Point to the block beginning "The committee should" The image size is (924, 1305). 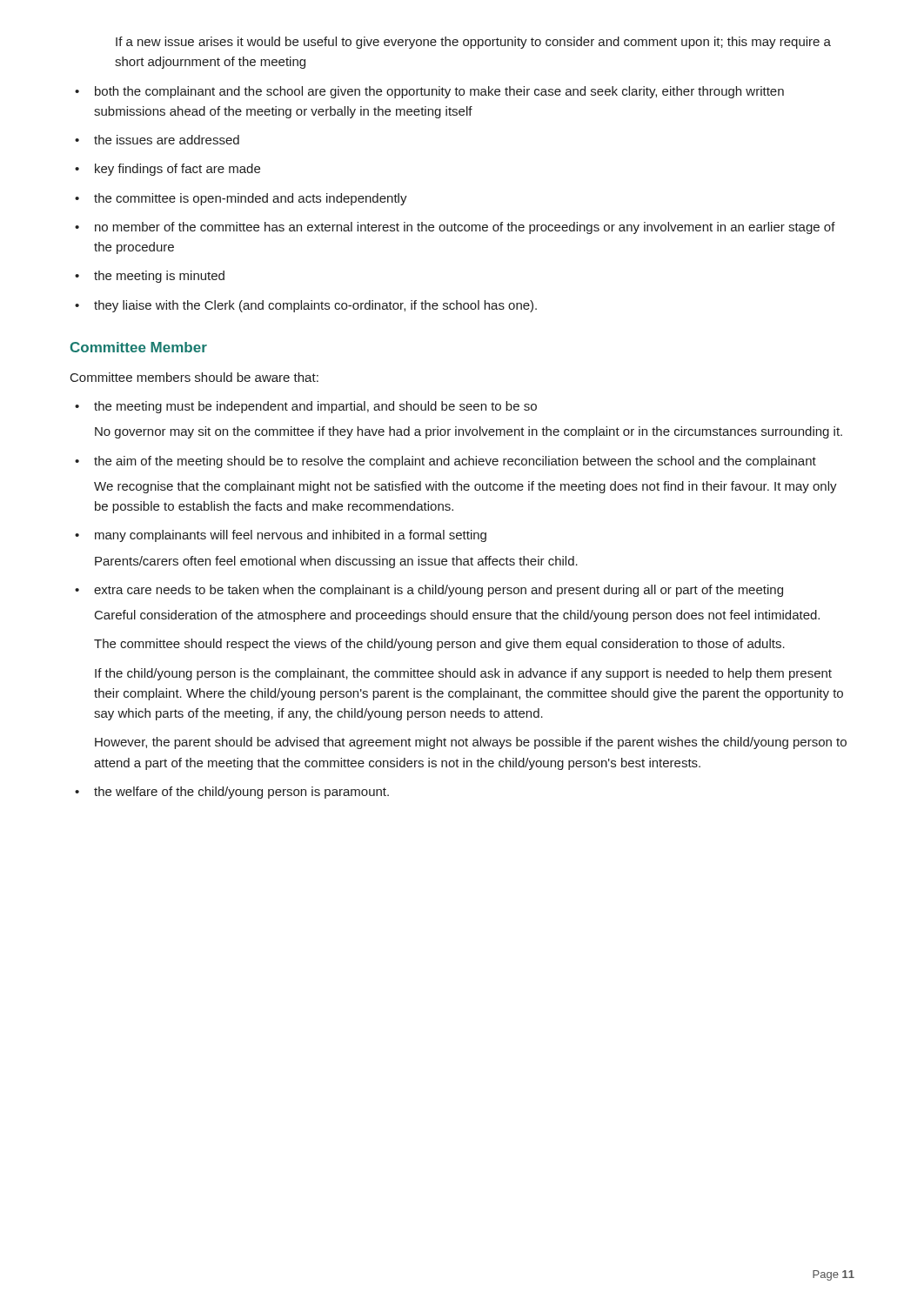pyautogui.click(x=440, y=644)
